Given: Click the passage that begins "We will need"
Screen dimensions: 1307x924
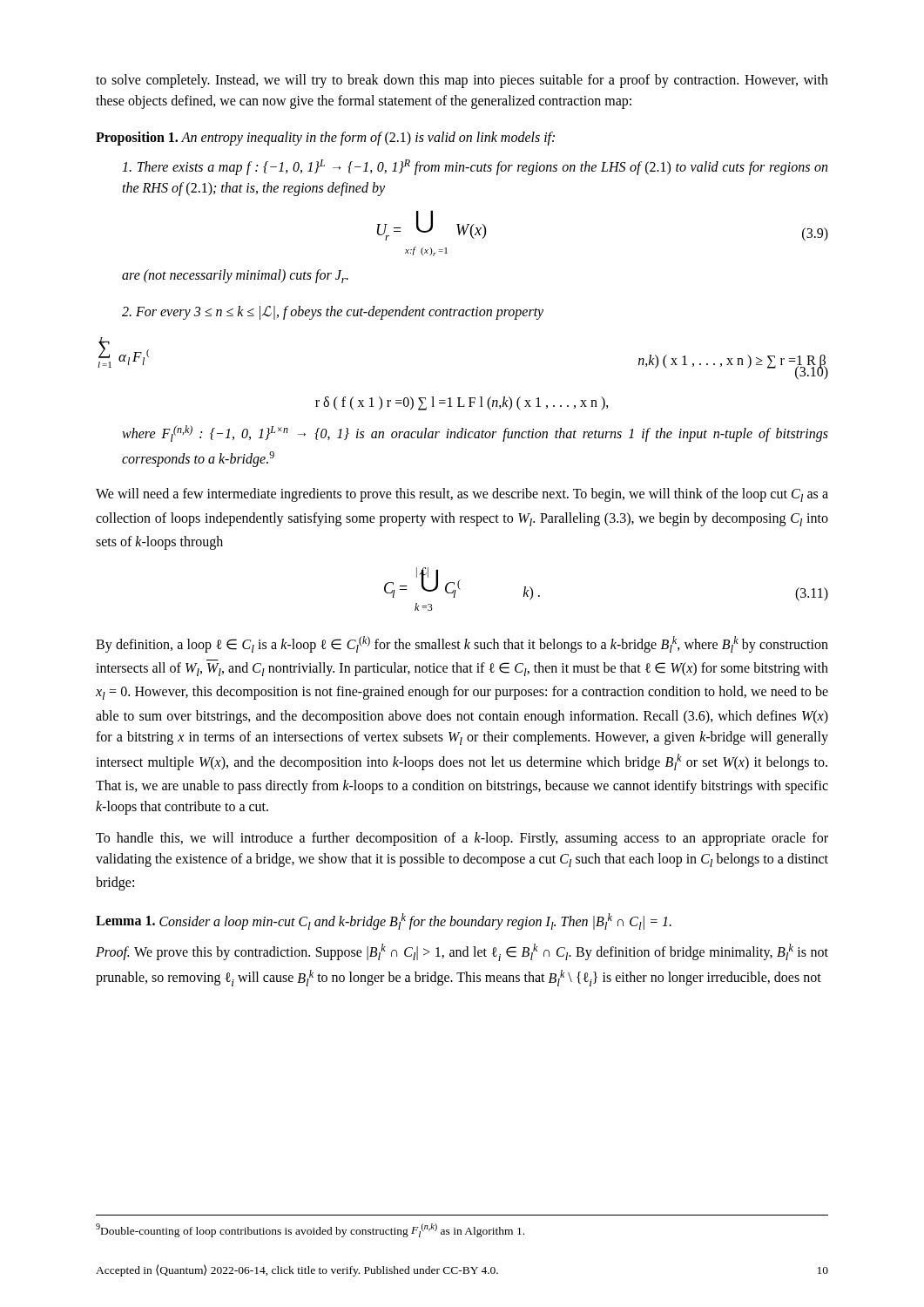Looking at the screenshot, I should (x=462, y=518).
